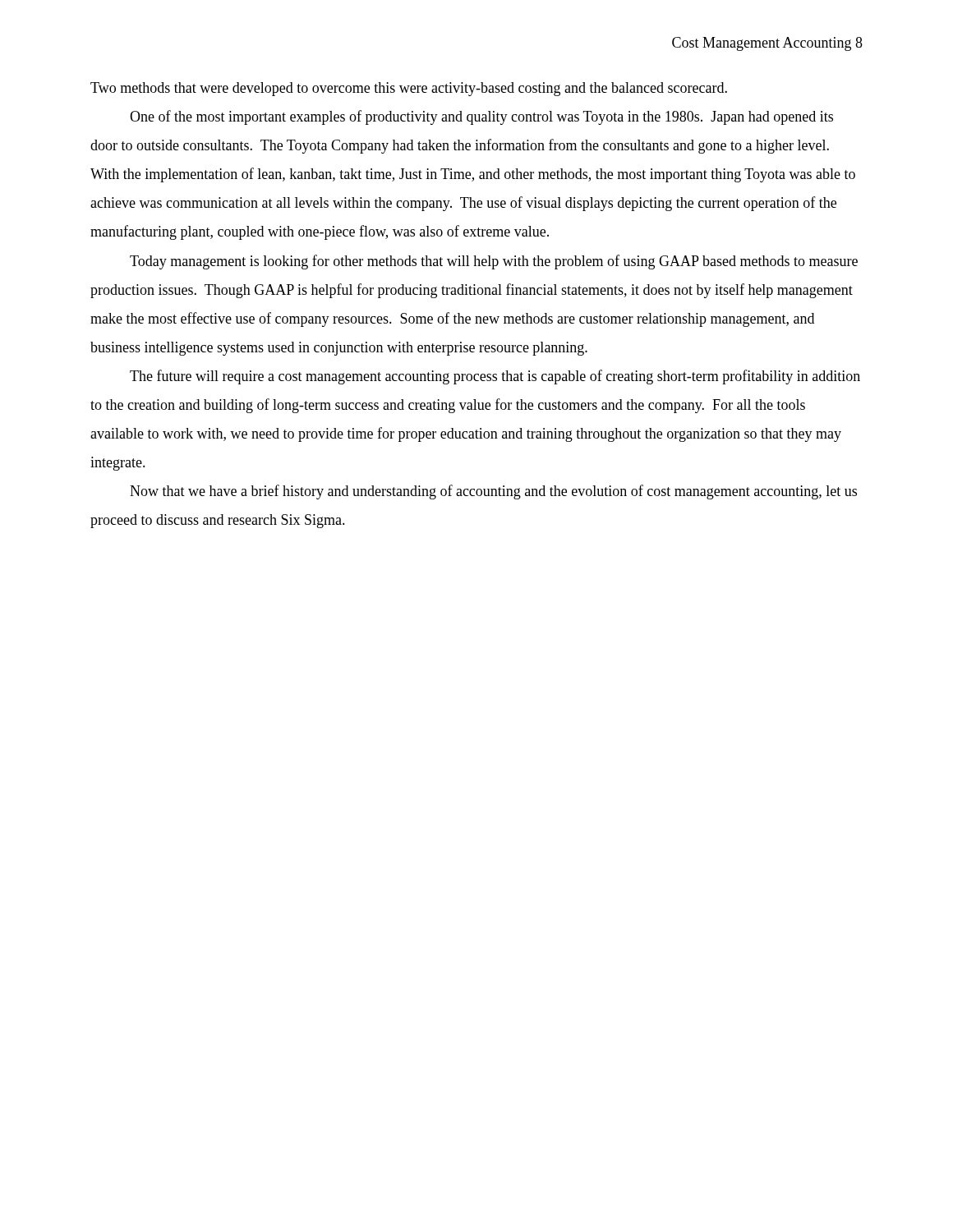Viewport: 953px width, 1232px height.
Task: Find the text block containing "One of the most important examples of productivity"
Action: [x=473, y=174]
